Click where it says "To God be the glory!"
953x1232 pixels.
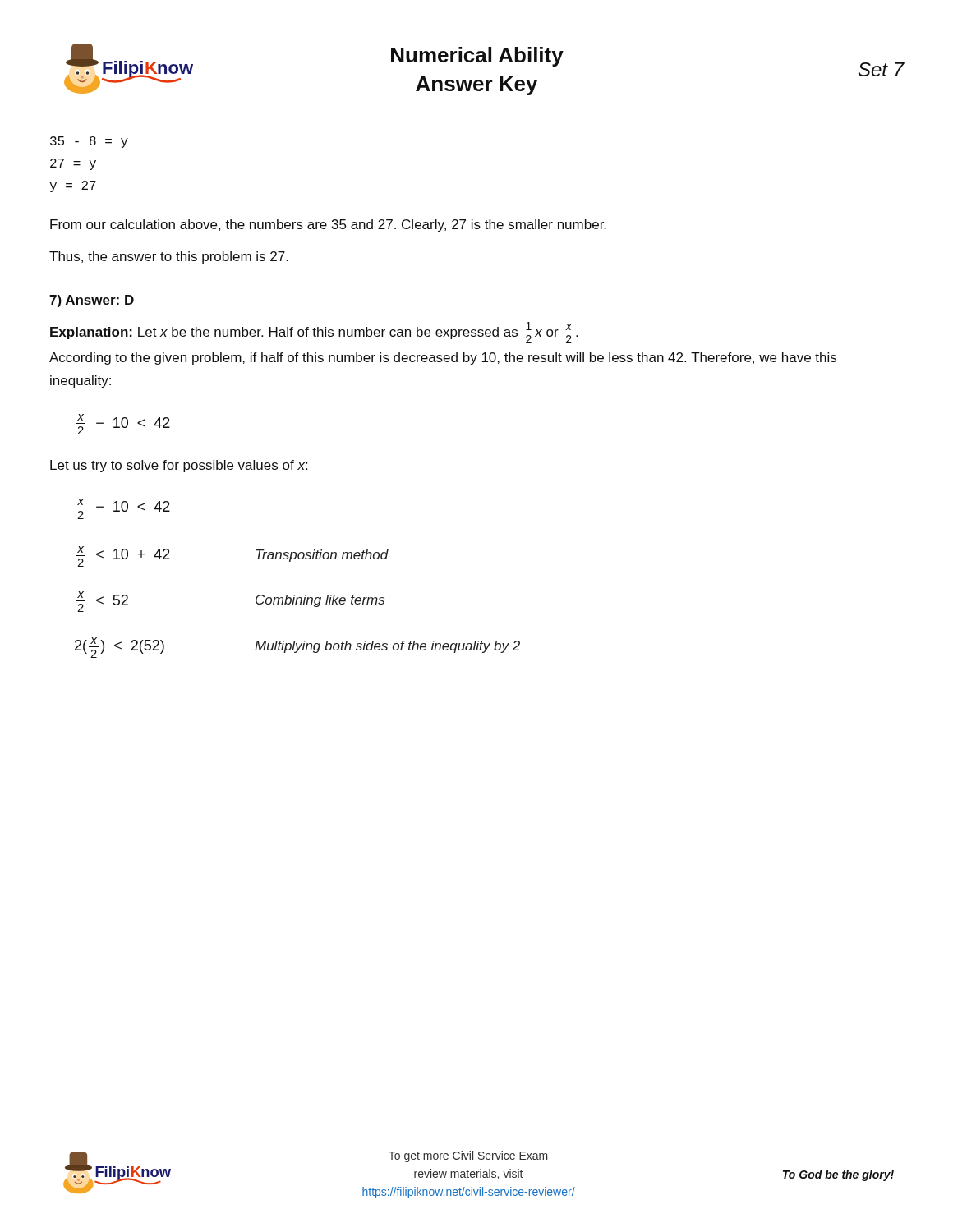coord(838,1175)
